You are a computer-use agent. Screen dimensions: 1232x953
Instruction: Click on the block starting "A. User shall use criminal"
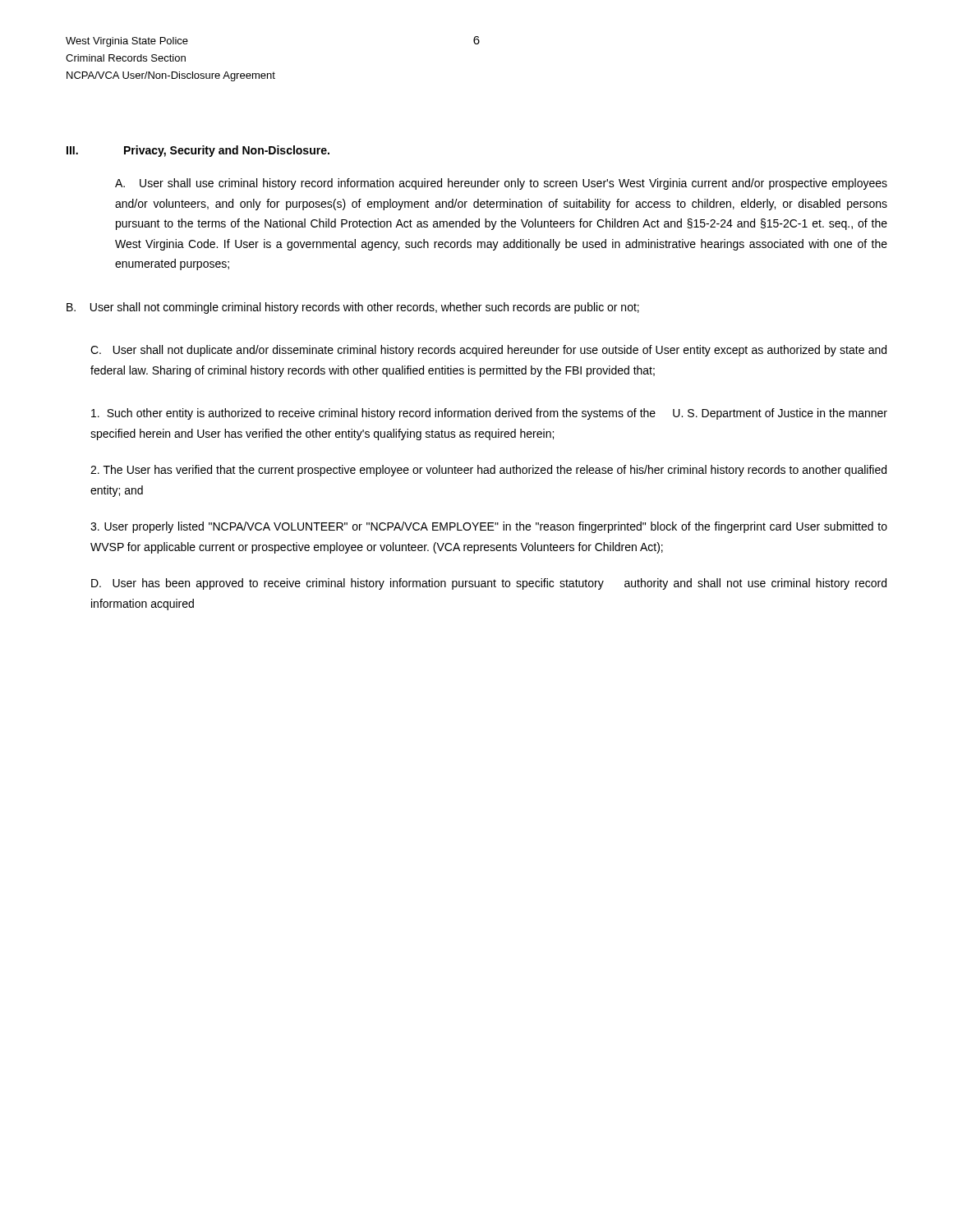point(501,223)
